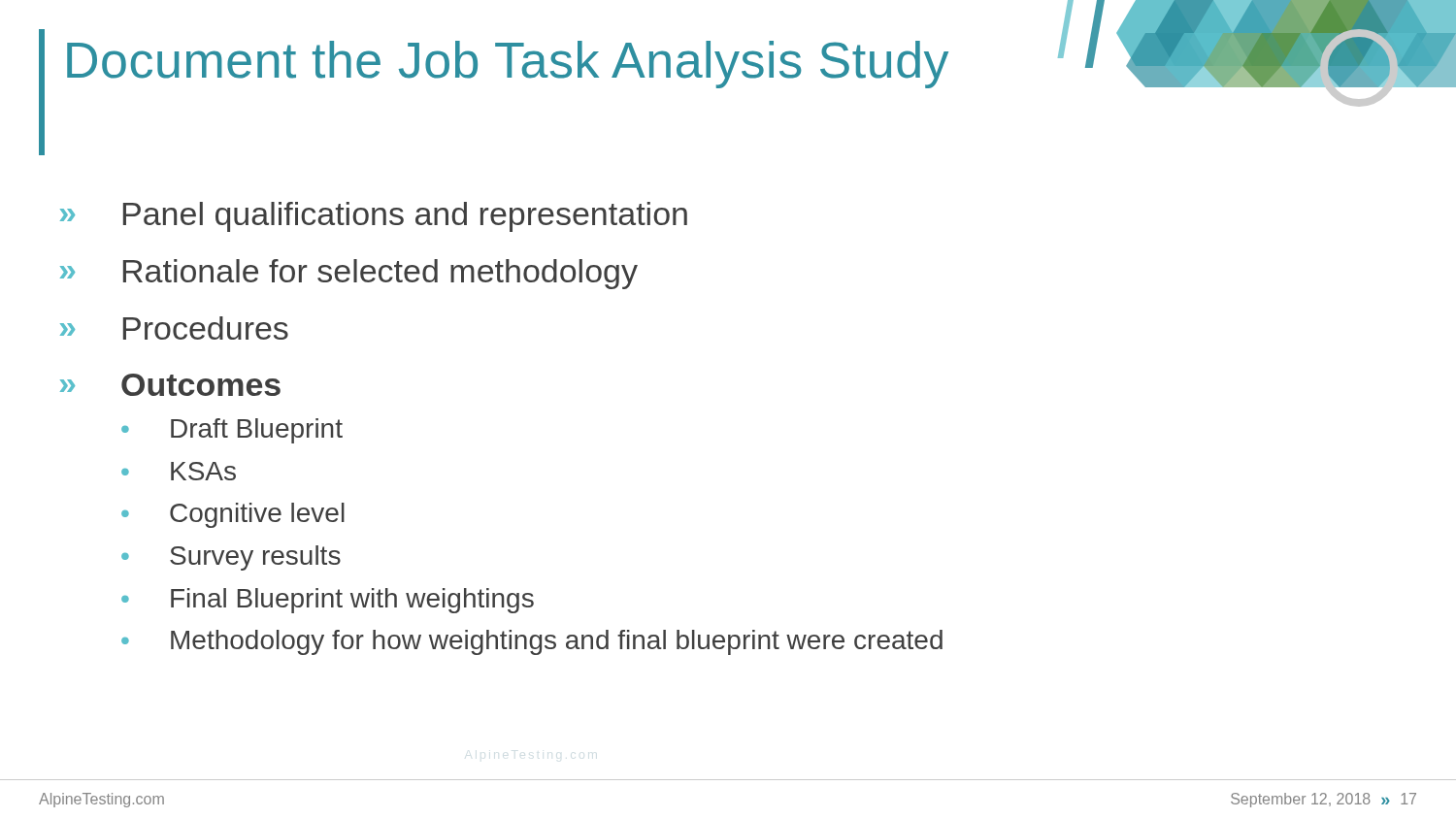The height and width of the screenshot is (819, 1456).
Task: Locate the text "• Draft Blueprint"
Action: [x=232, y=429]
